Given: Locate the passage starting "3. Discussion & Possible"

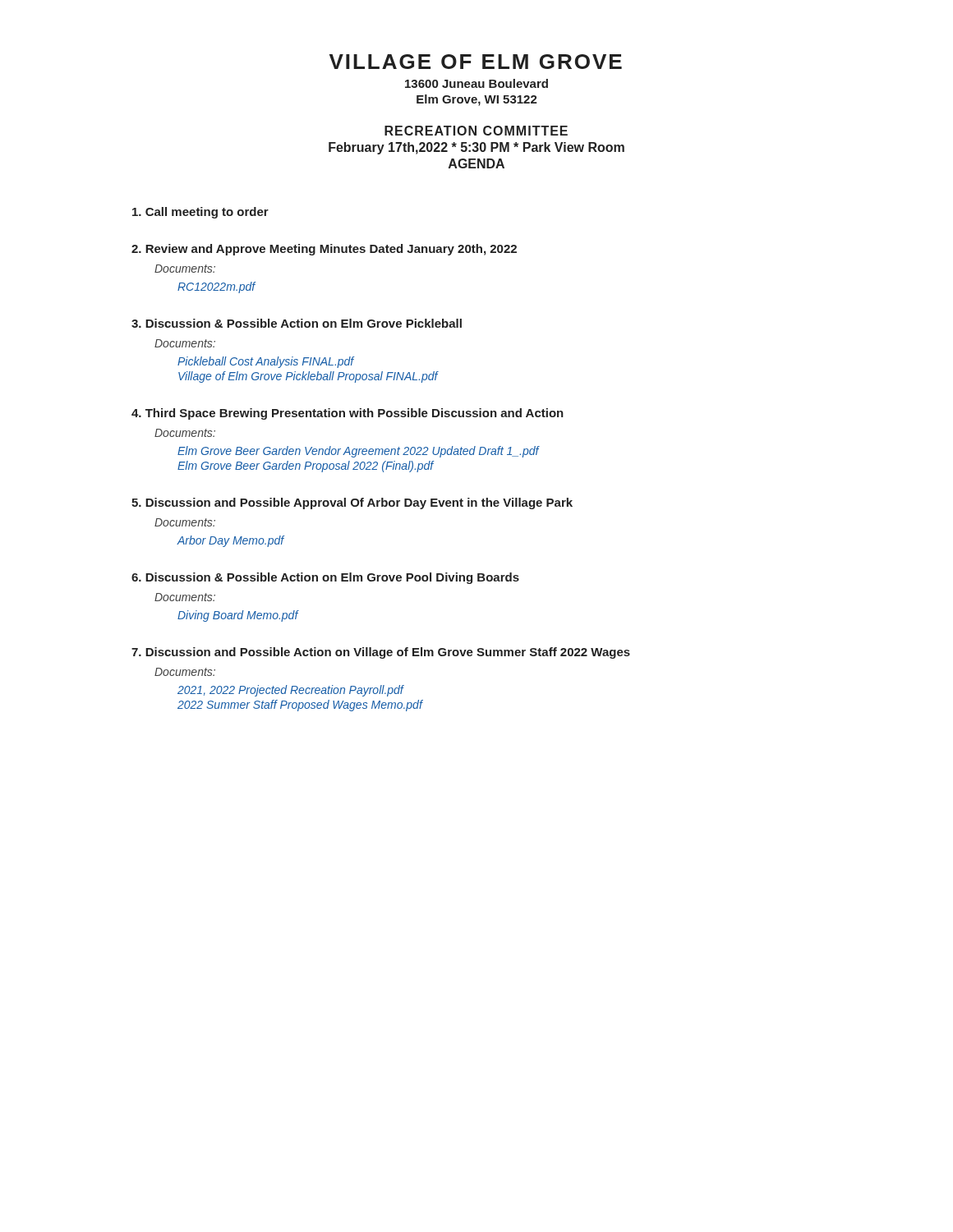Looking at the screenshot, I should pos(297,323).
